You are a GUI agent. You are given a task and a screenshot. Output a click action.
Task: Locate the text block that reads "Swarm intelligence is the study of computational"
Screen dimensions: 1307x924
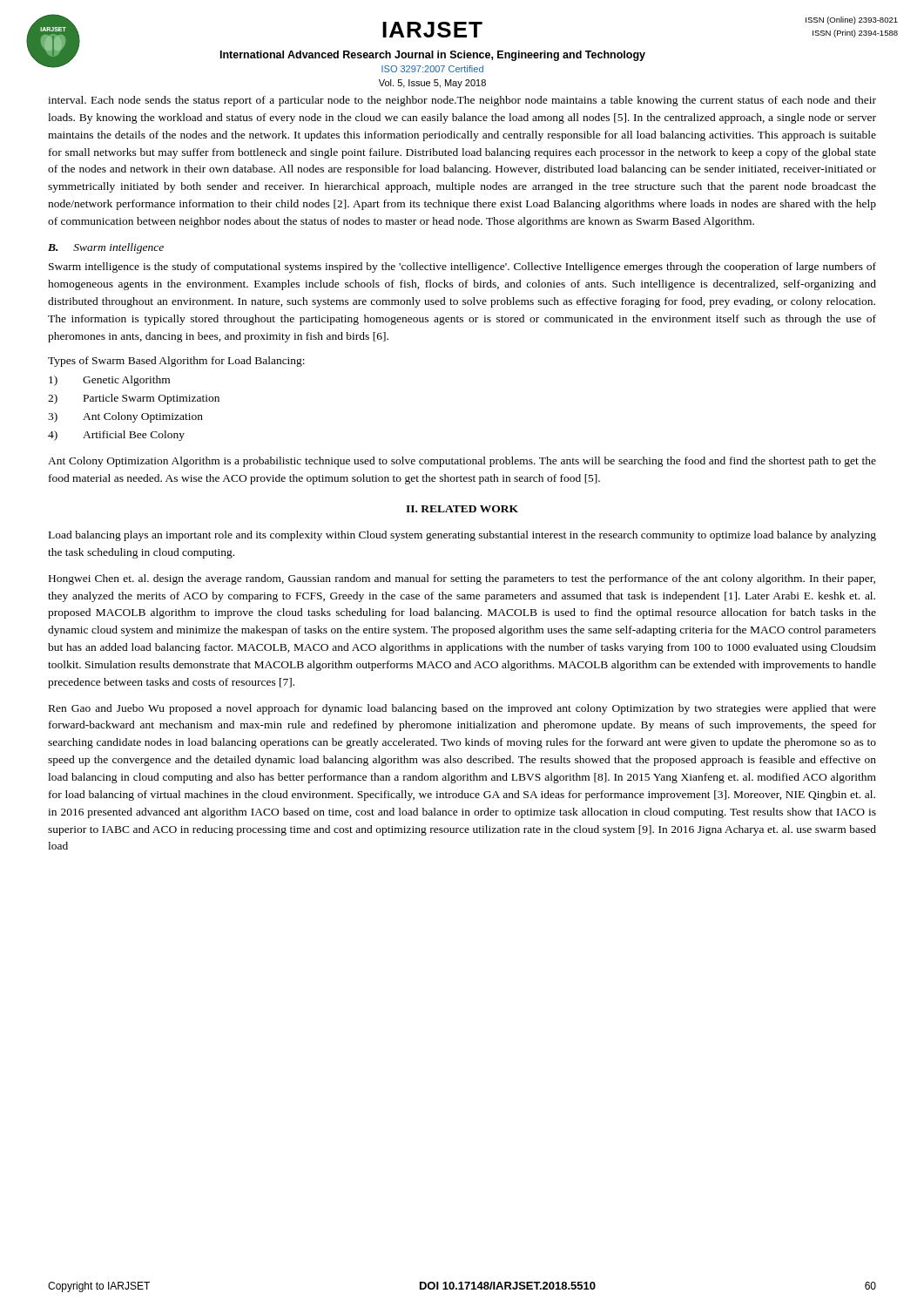pos(462,301)
